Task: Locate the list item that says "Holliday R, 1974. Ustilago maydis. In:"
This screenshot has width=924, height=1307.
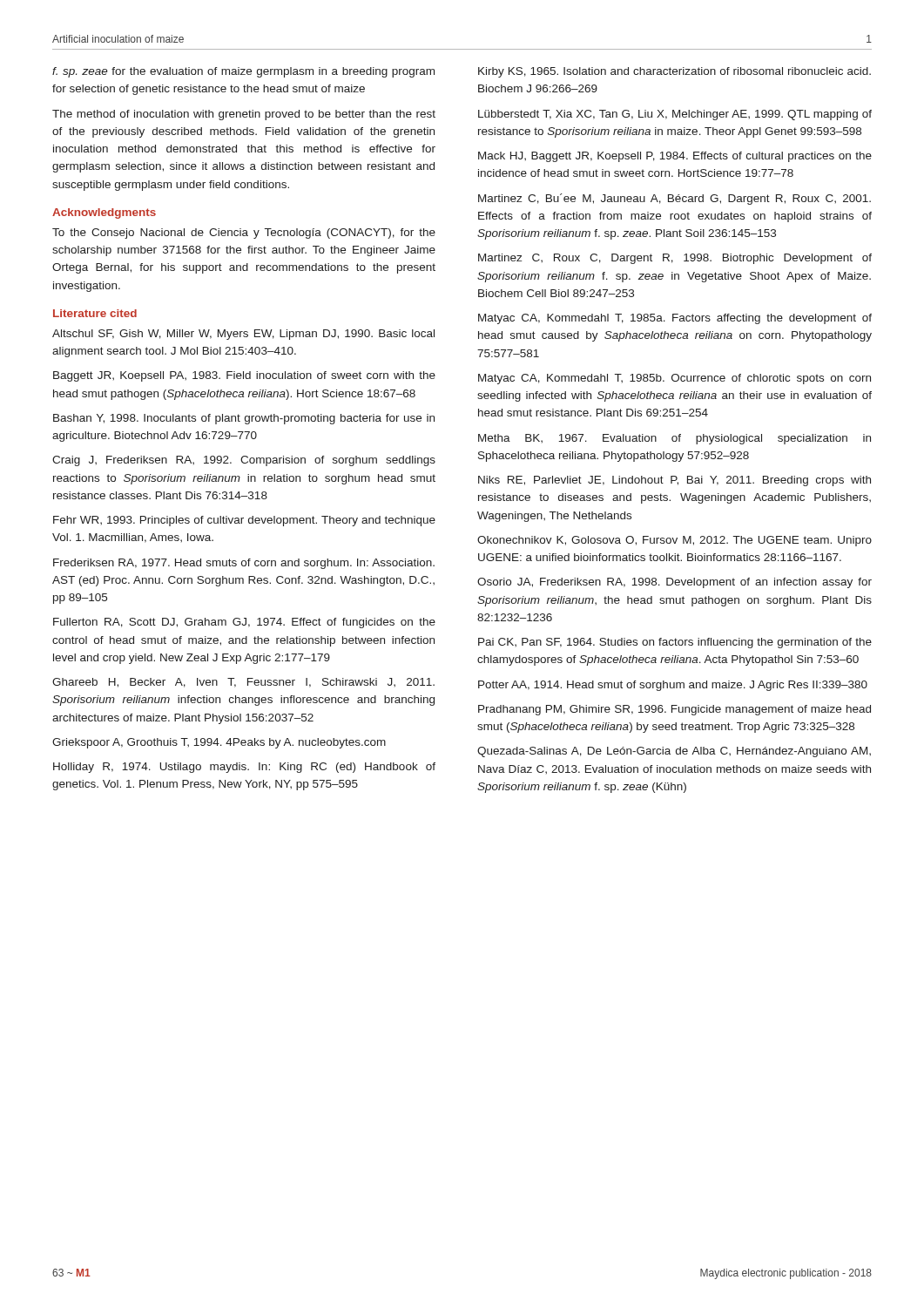Action: click(x=244, y=776)
